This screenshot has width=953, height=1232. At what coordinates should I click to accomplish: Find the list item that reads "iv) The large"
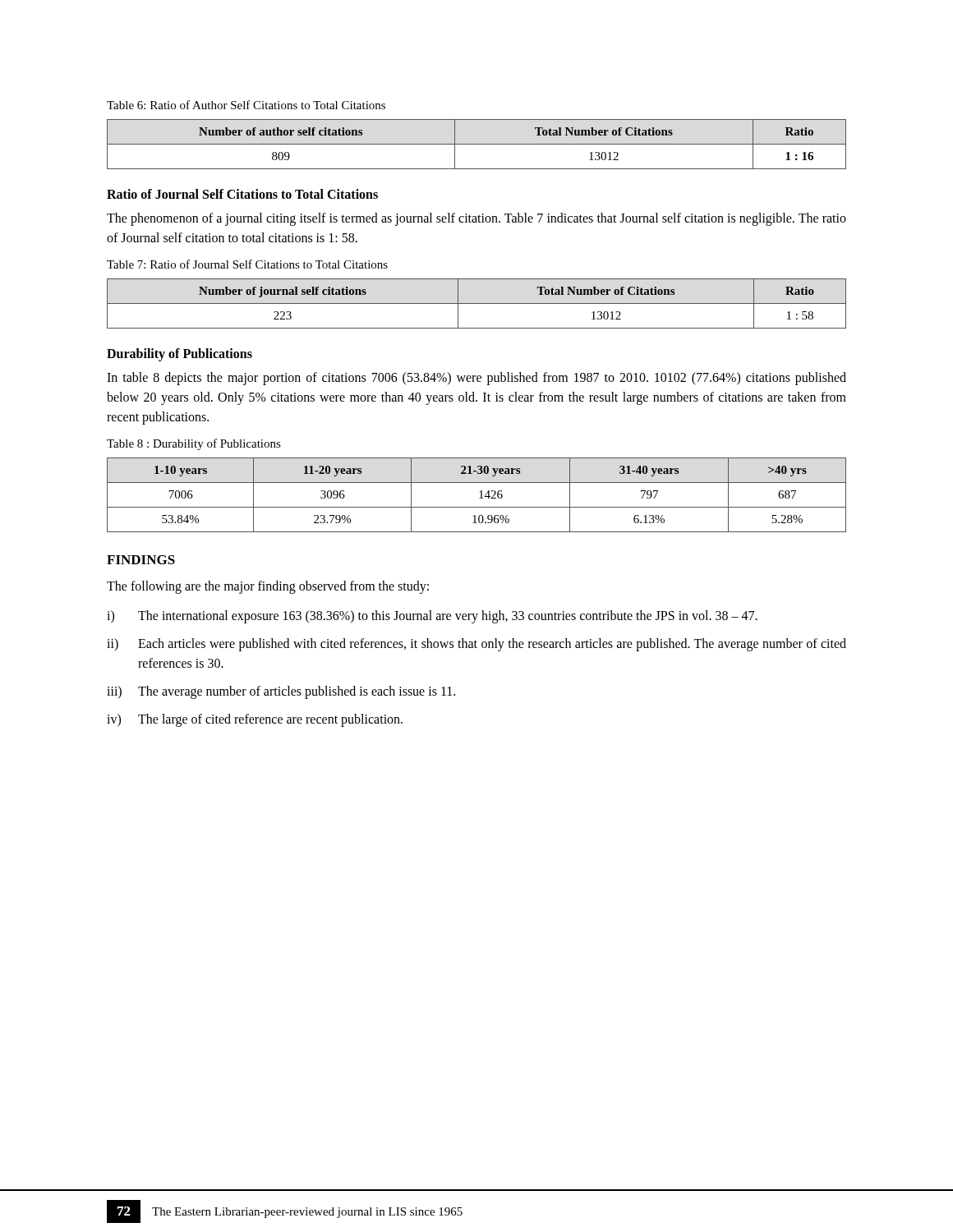point(255,720)
